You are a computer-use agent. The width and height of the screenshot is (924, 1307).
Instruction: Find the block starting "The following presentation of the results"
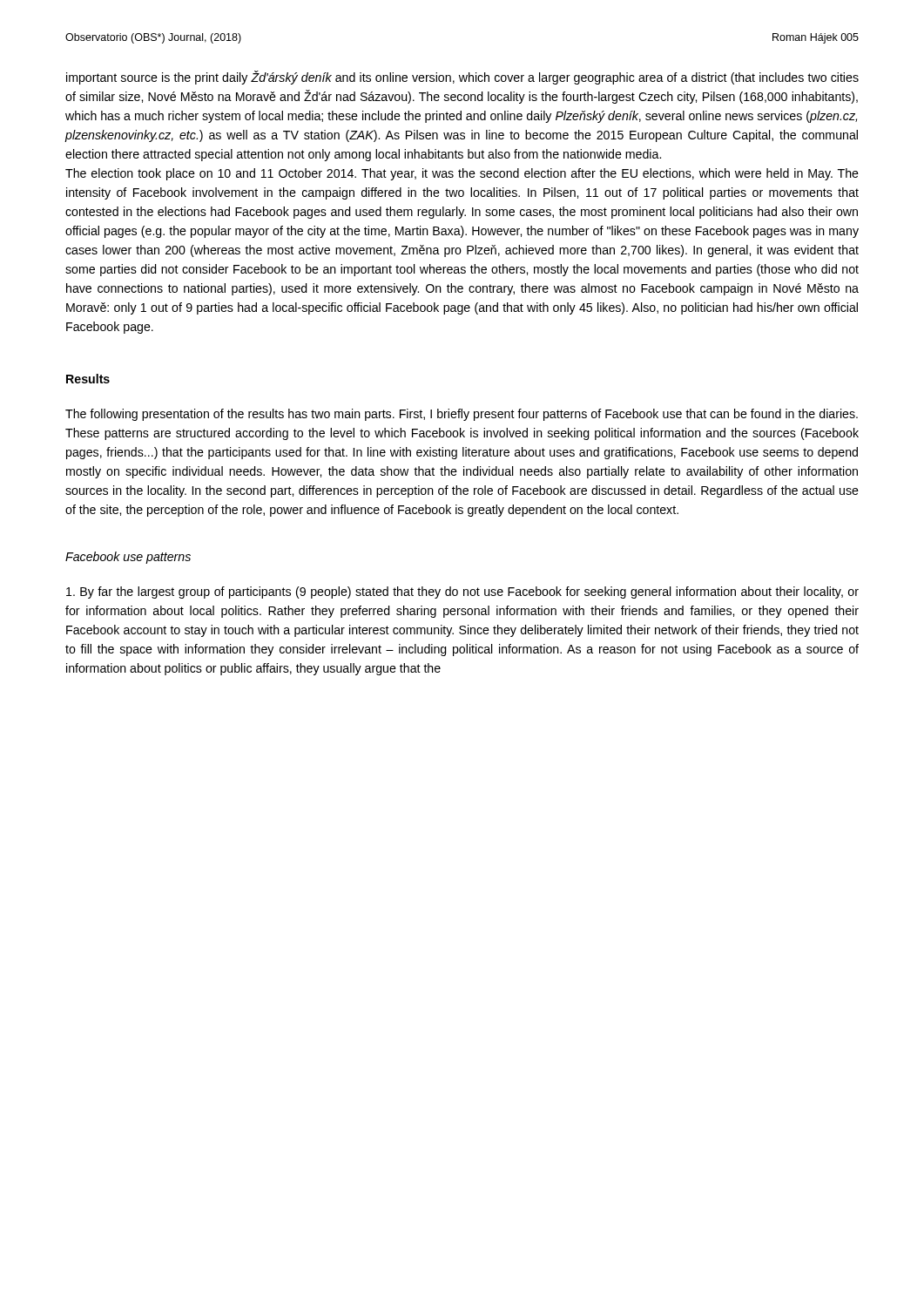[x=462, y=462]
